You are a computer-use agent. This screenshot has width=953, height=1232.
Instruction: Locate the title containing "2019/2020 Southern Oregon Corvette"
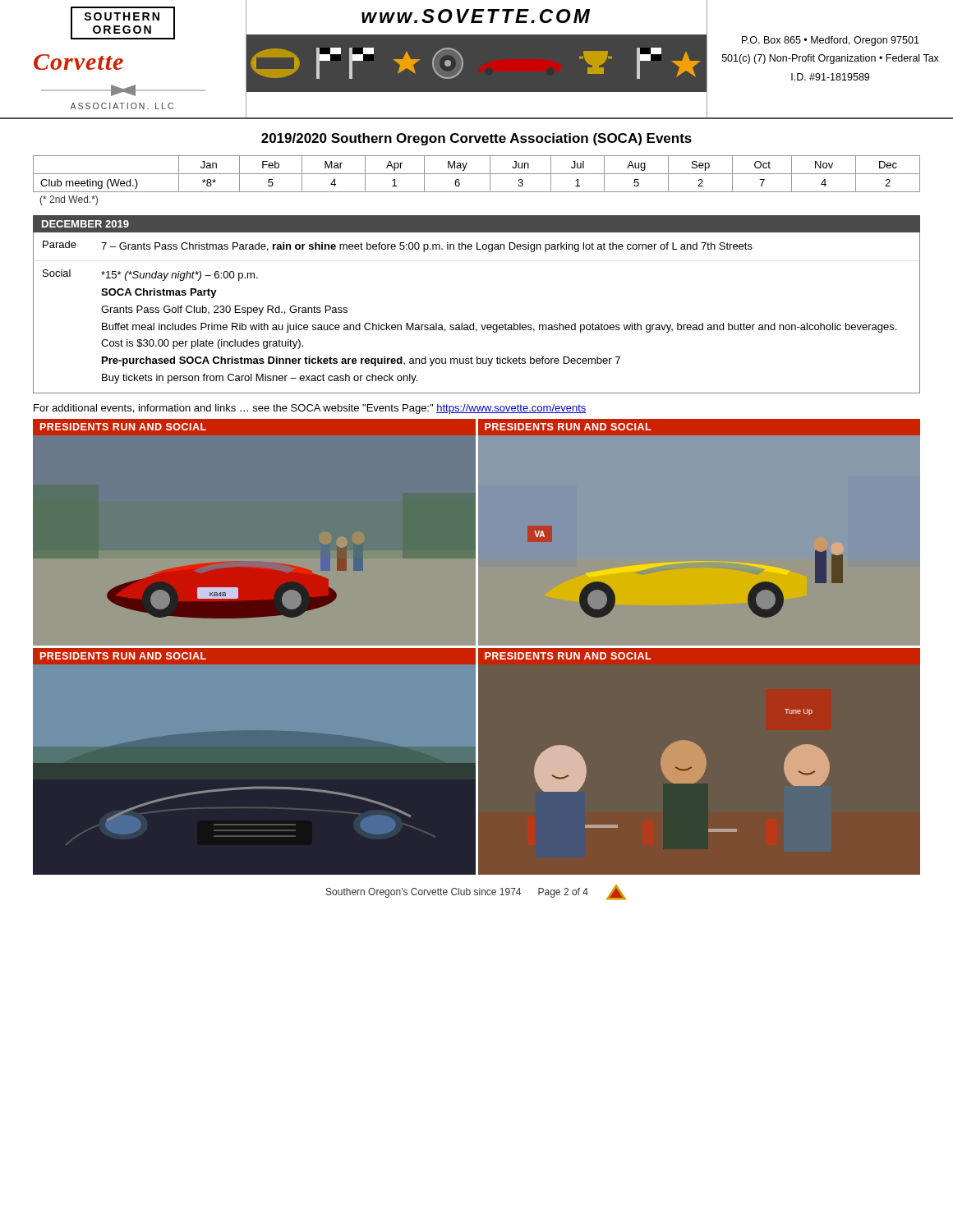pos(476,138)
